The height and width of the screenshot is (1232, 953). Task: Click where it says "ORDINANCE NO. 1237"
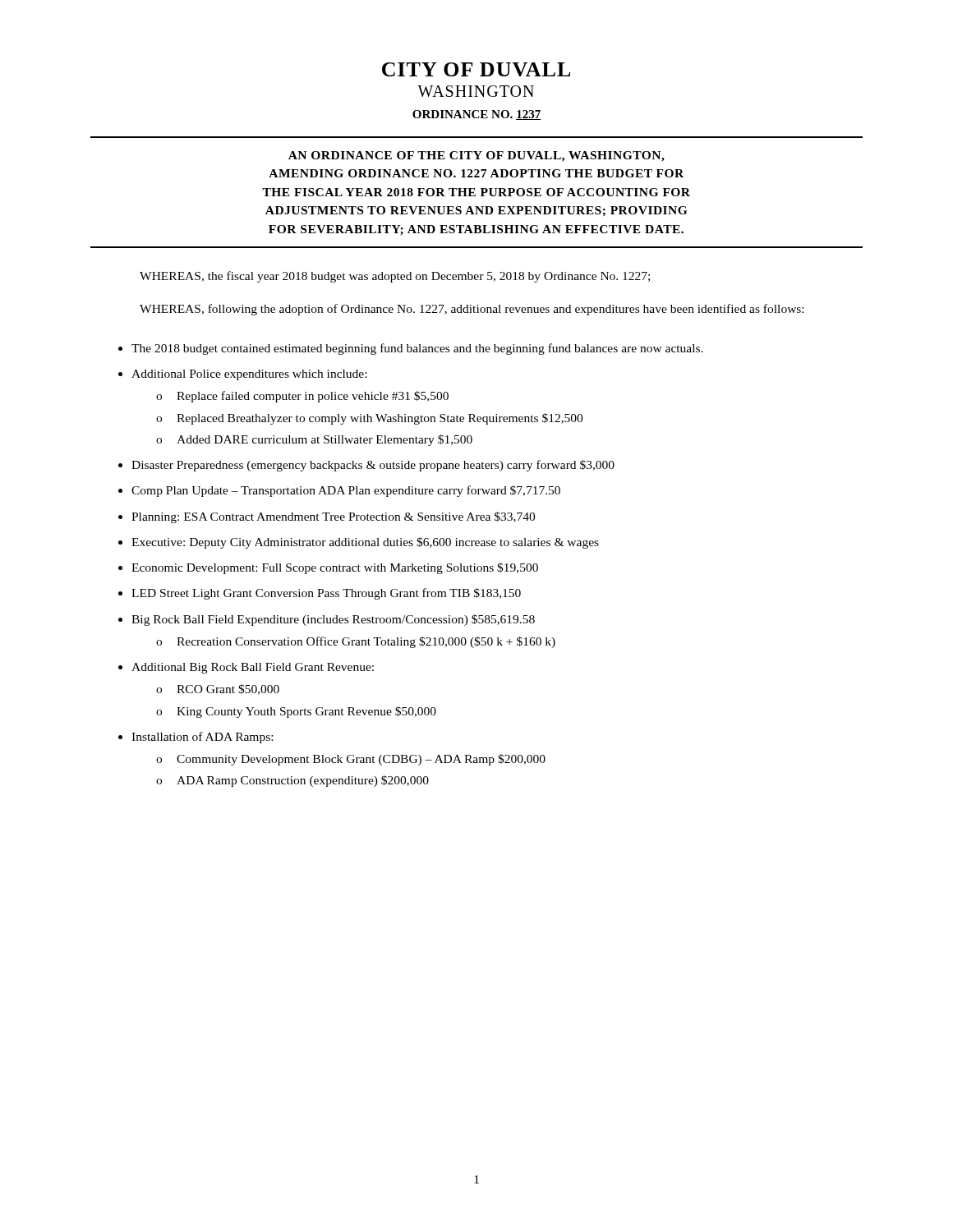pos(476,114)
